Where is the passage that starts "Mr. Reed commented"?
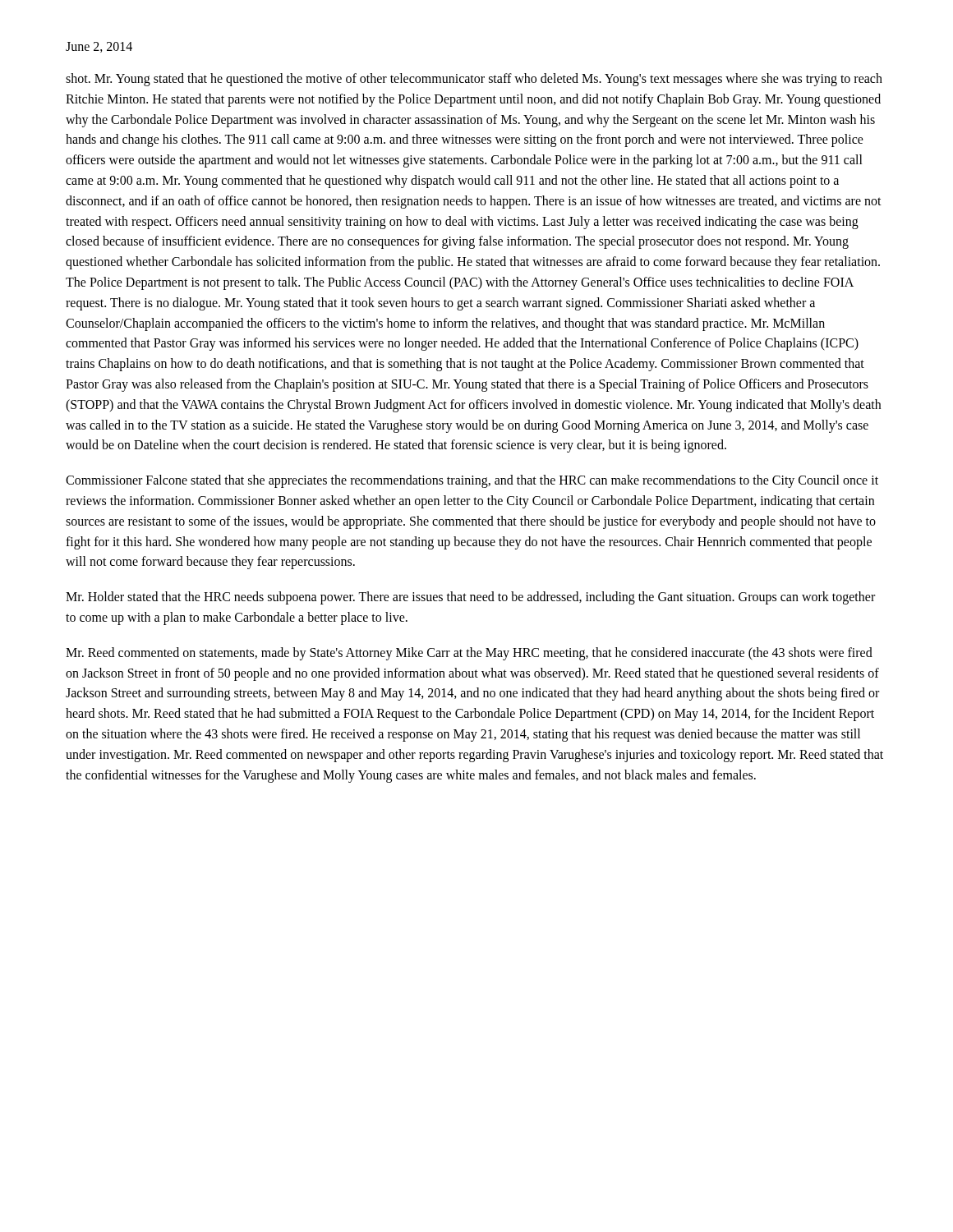953x1232 pixels. [x=475, y=713]
